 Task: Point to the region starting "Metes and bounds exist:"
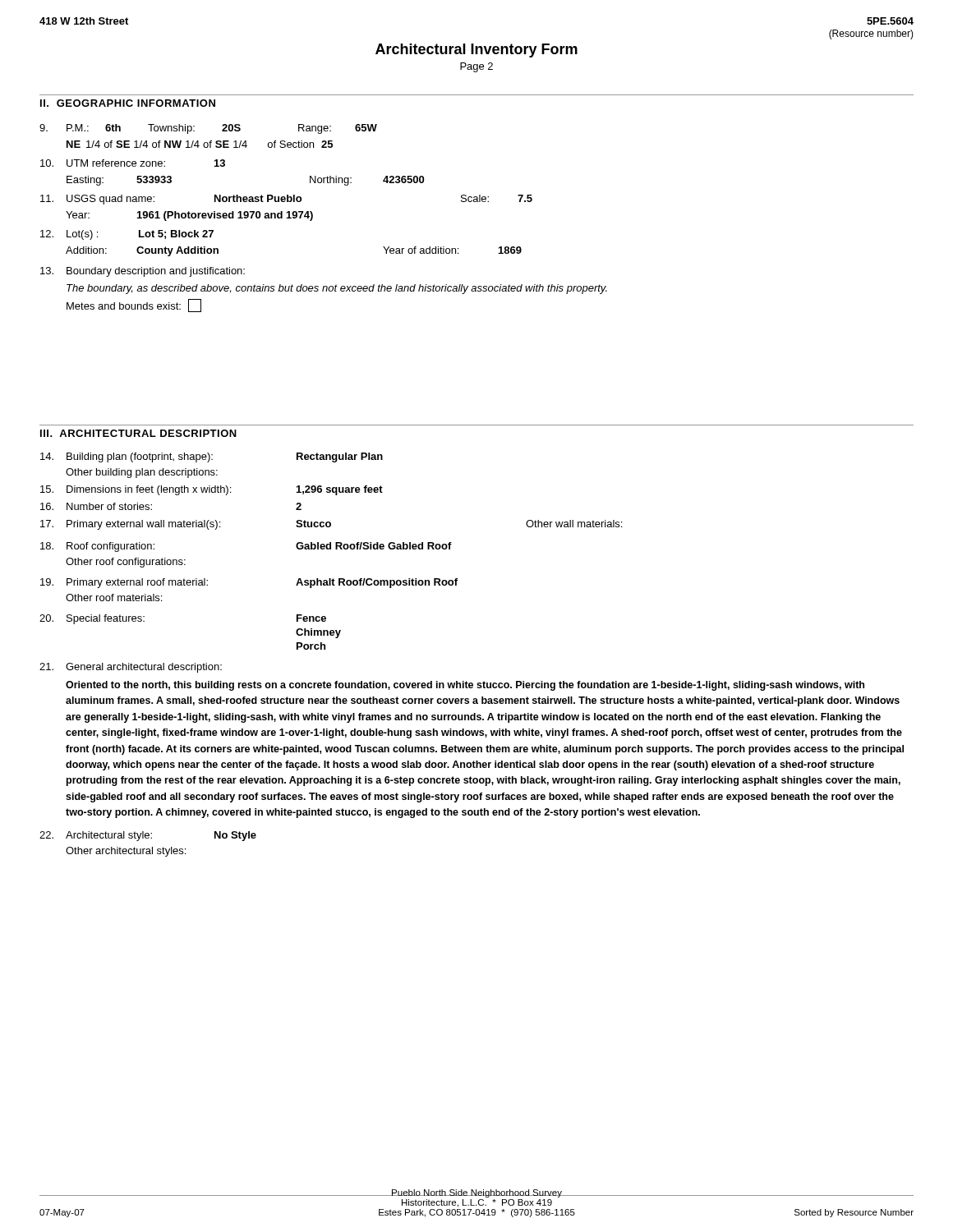(x=133, y=306)
